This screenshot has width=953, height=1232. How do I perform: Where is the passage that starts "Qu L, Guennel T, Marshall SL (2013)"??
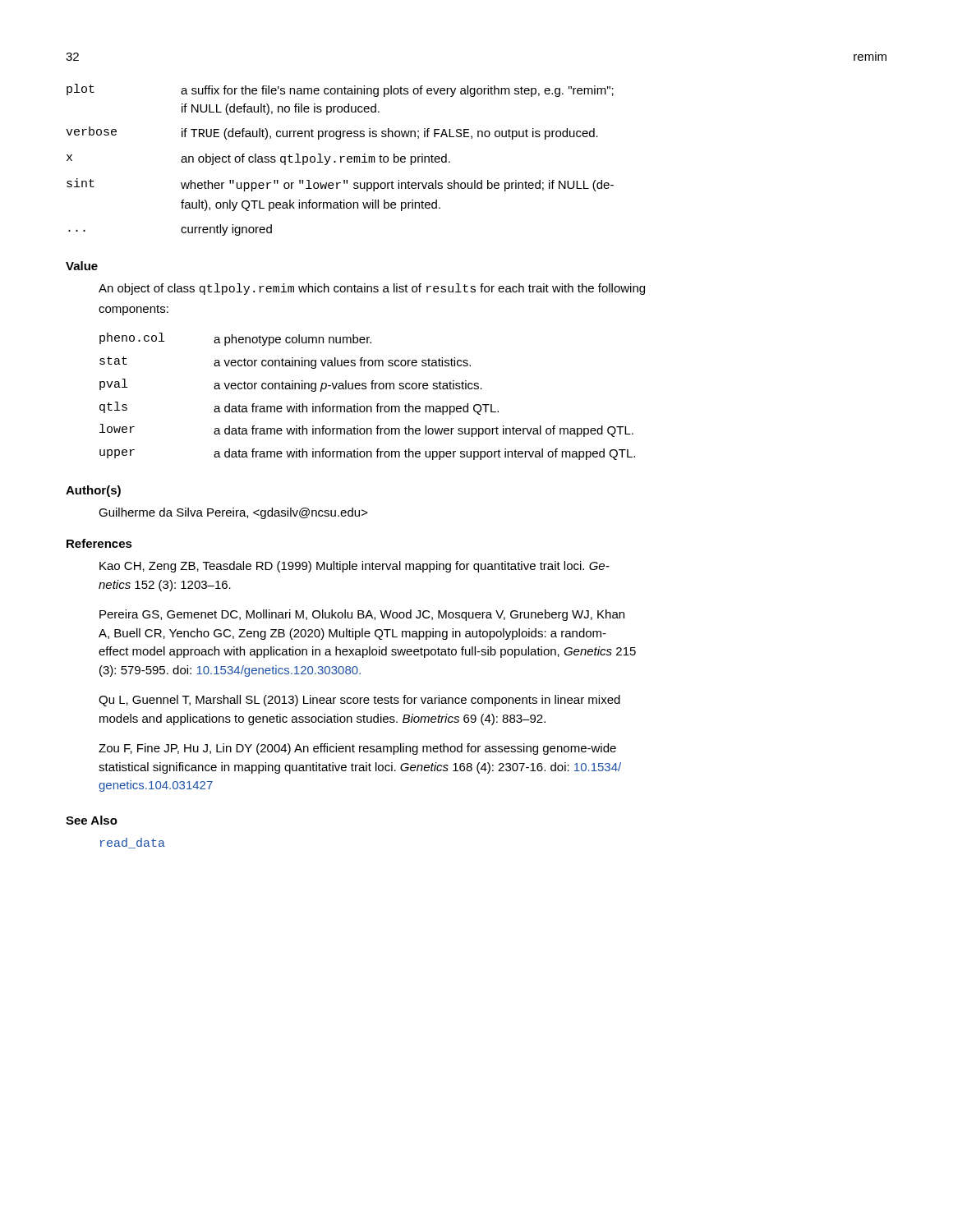[360, 709]
